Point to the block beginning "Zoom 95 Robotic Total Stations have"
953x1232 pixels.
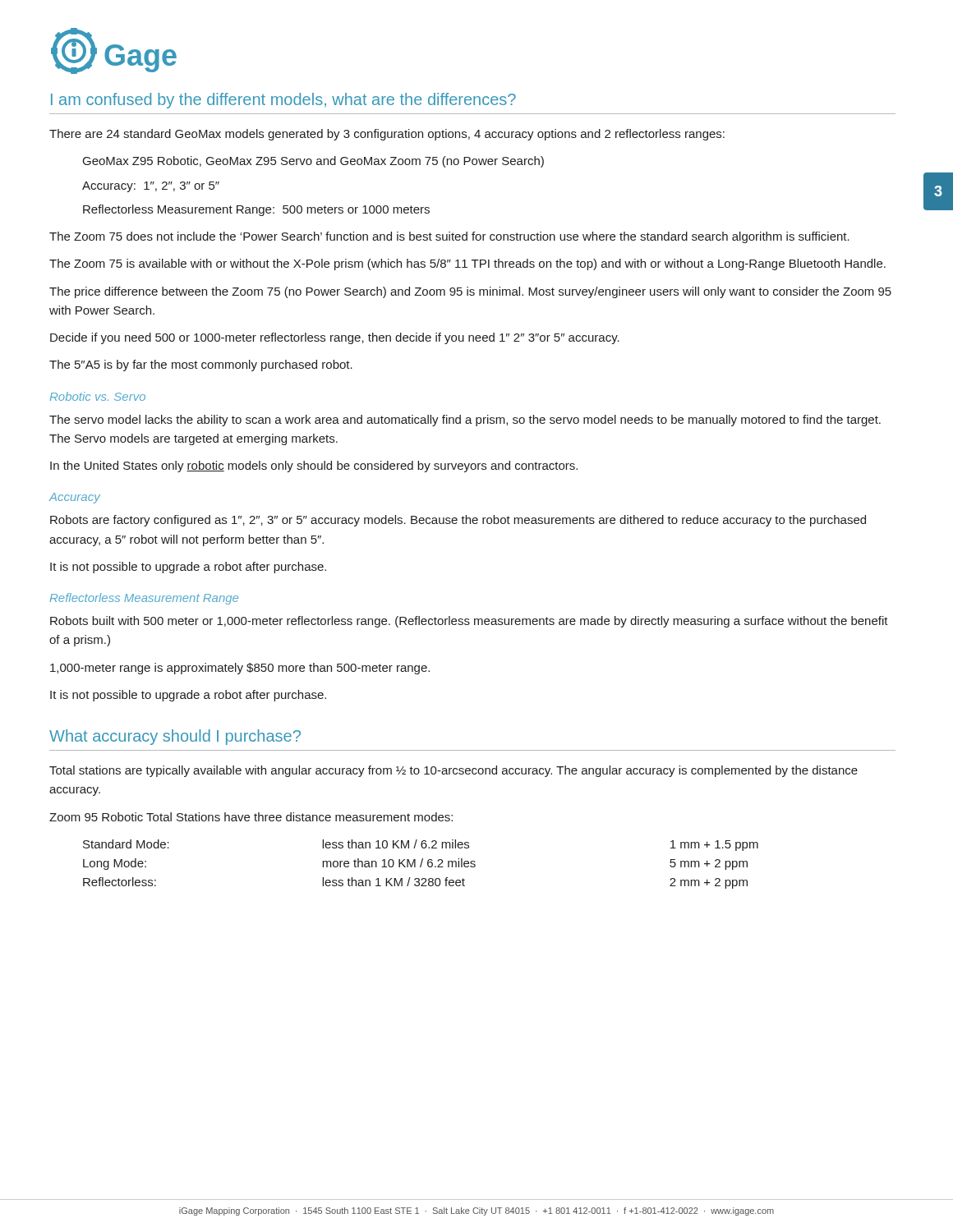pos(251,817)
